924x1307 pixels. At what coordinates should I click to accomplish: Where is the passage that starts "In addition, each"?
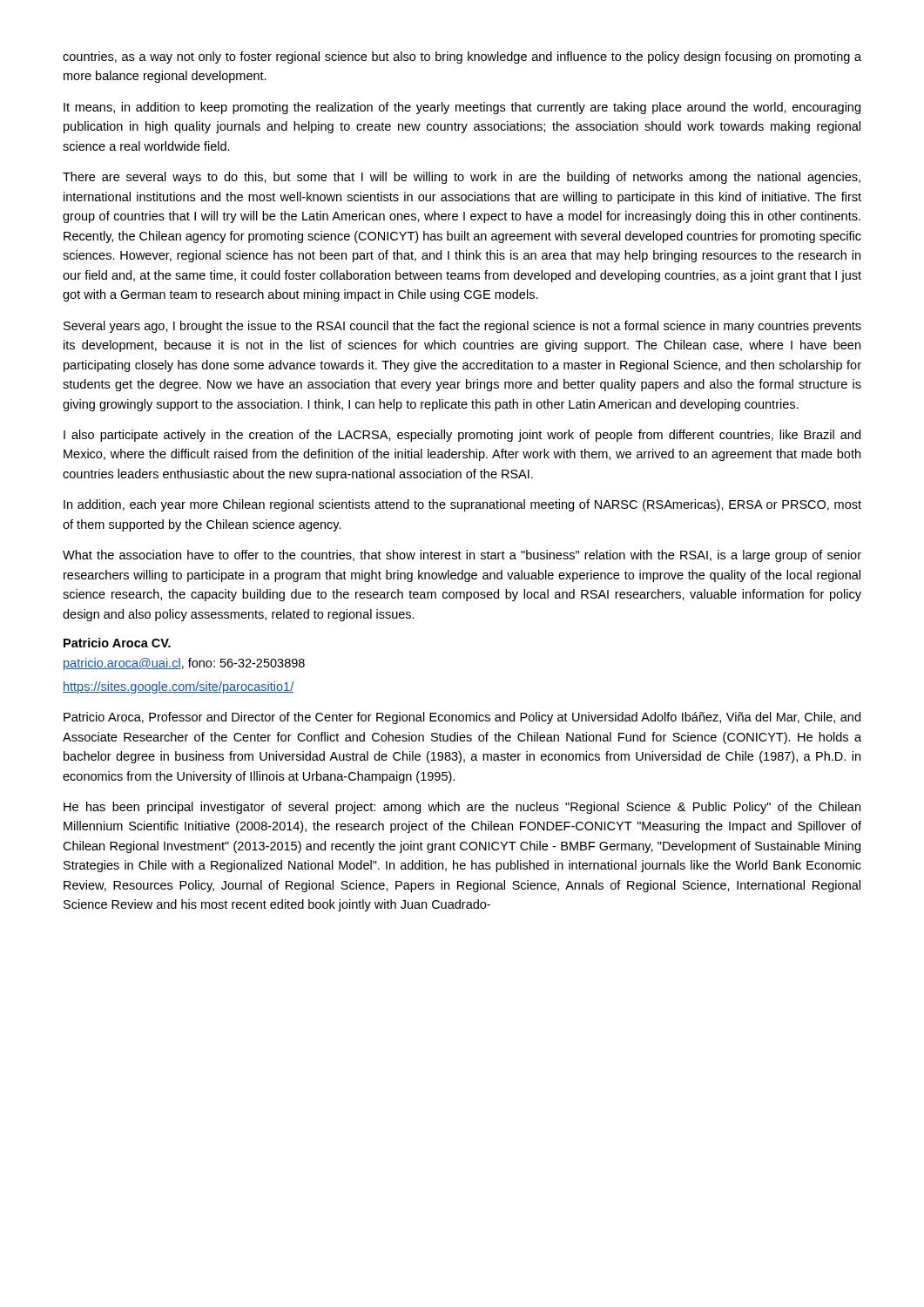tap(462, 515)
